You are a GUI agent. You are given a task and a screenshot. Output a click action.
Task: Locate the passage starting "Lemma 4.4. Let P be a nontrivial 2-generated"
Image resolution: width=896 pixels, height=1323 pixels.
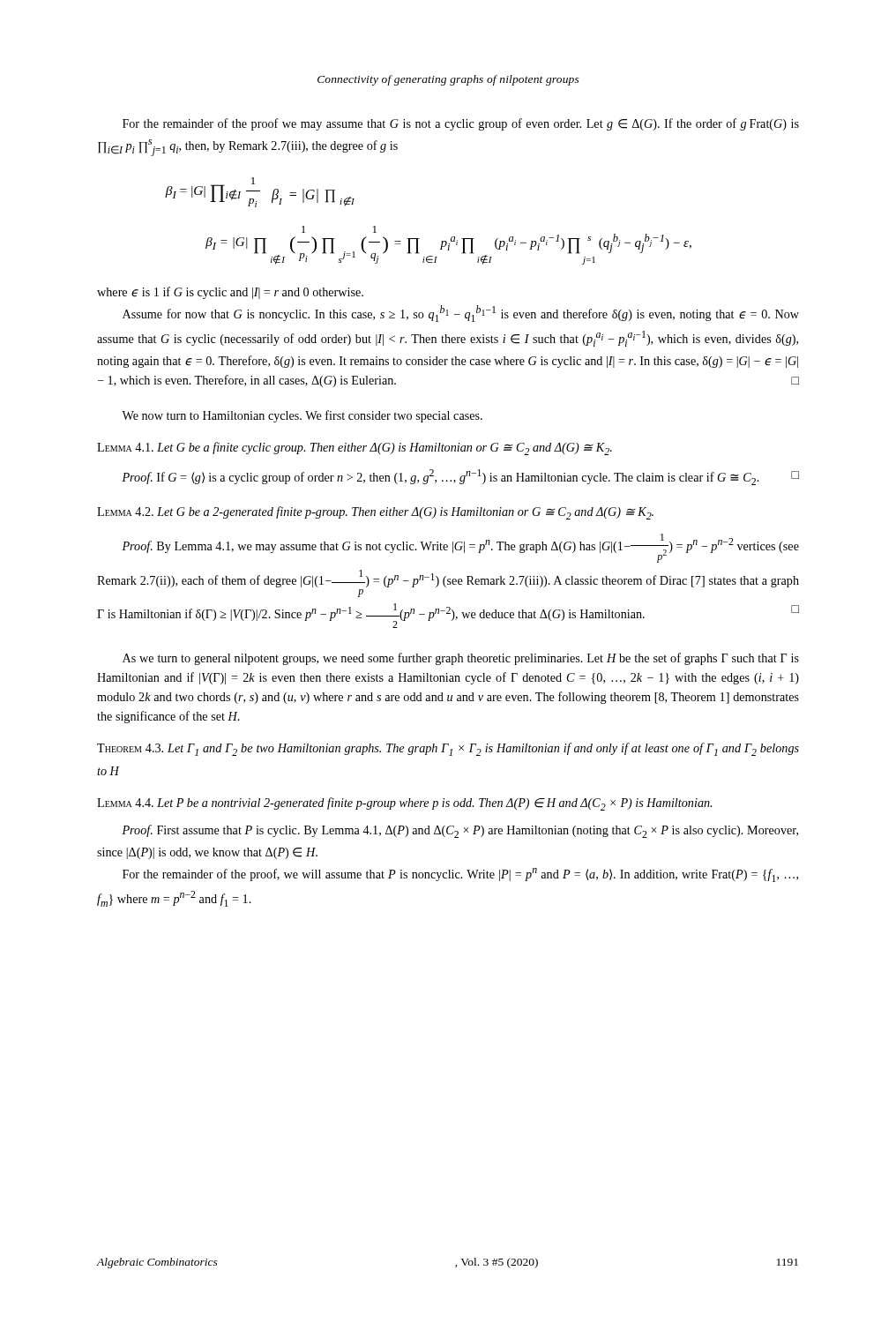405,804
